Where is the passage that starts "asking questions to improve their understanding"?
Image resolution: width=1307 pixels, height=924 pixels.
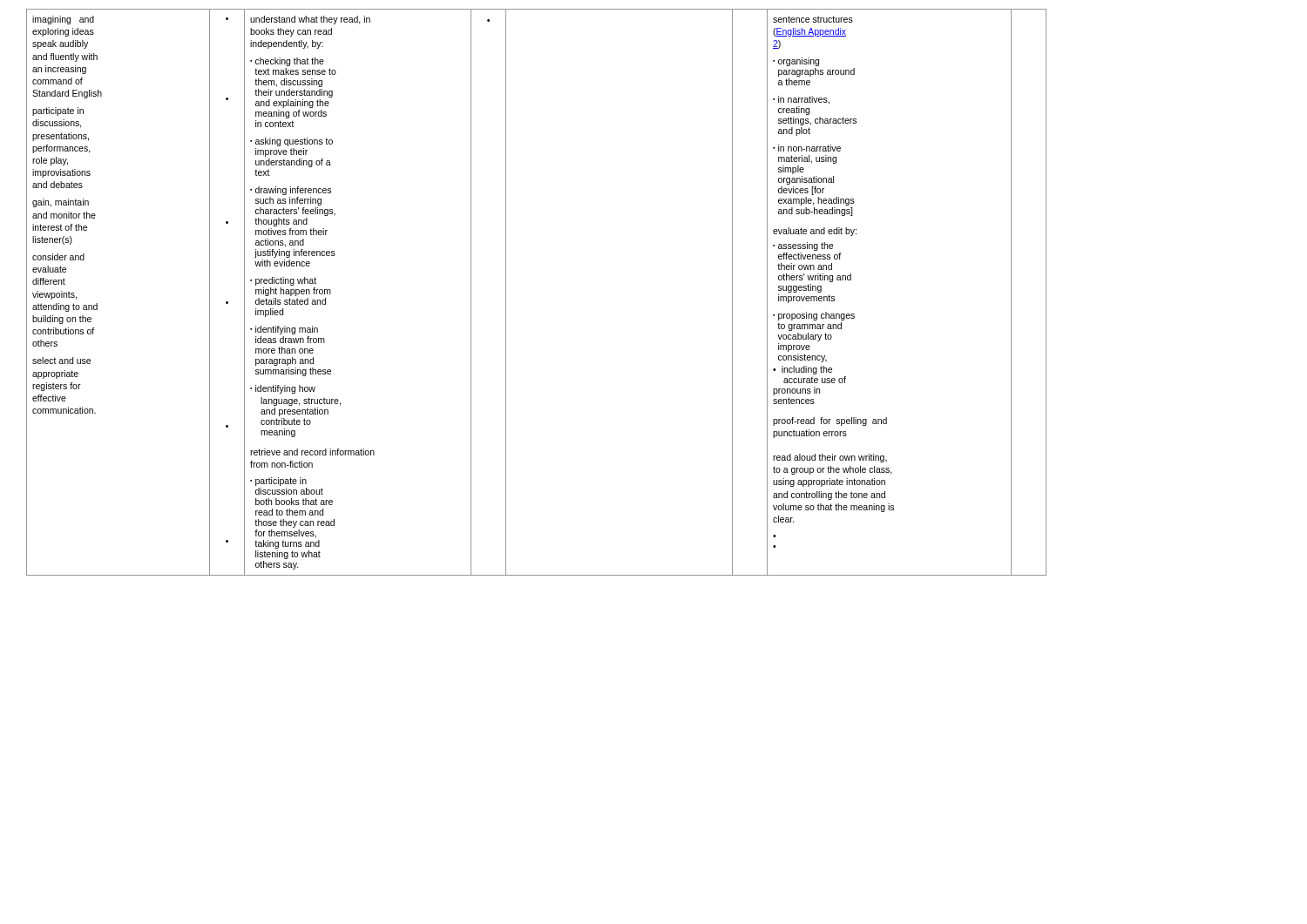click(x=294, y=156)
